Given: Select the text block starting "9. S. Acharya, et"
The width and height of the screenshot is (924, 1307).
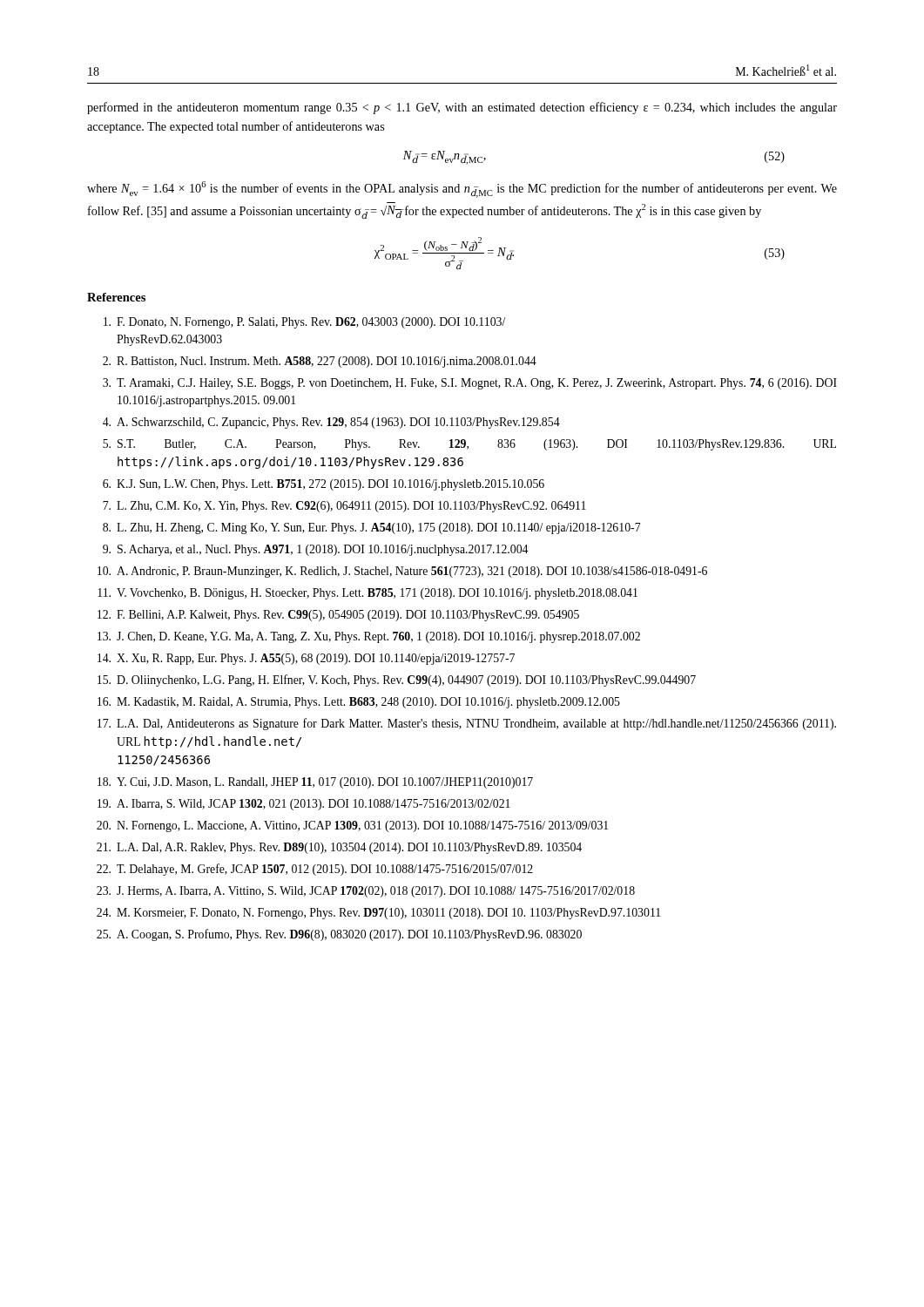Looking at the screenshot, I should point(462,550).
